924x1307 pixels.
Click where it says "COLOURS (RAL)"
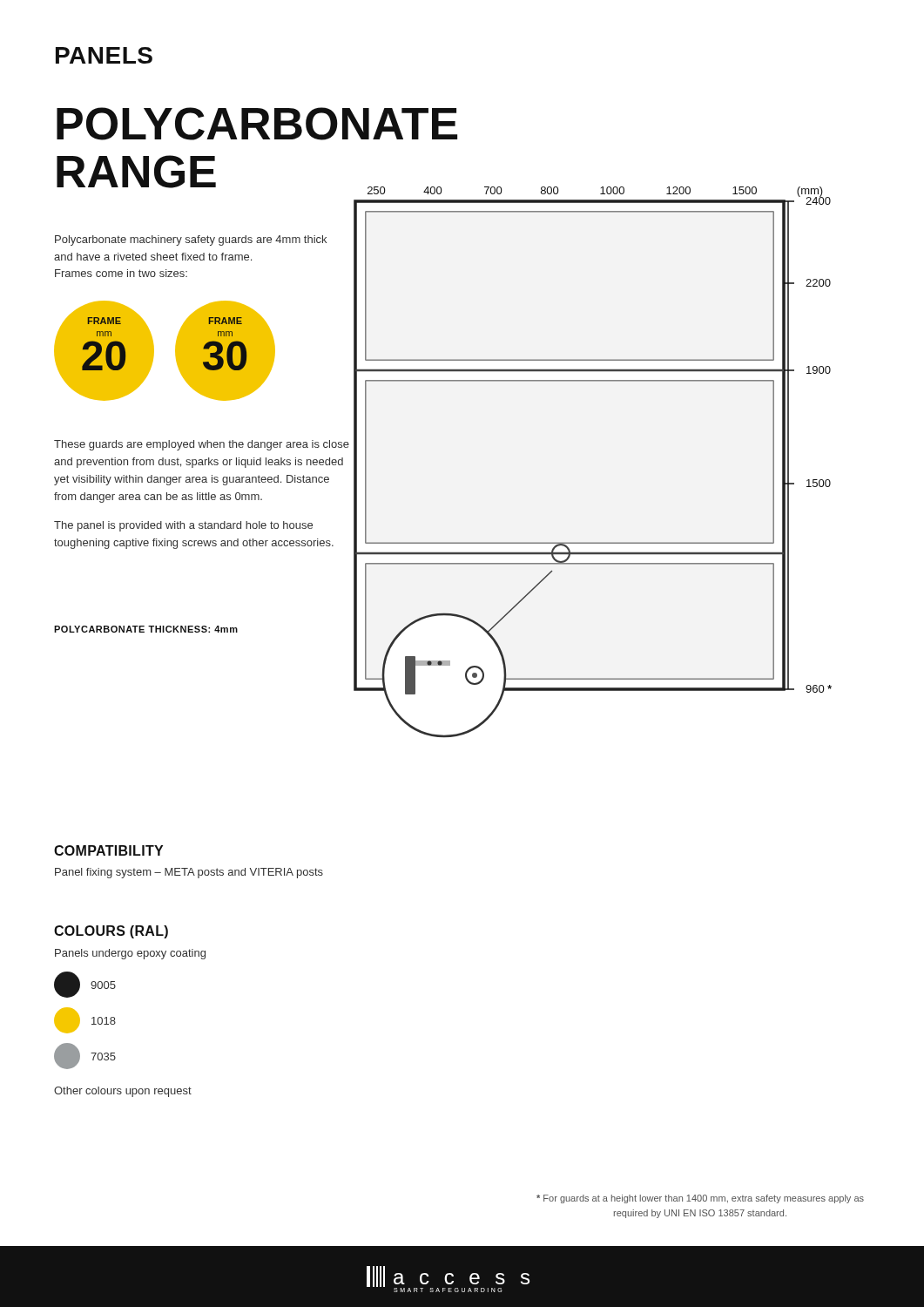pyautogui.click(x=111, y=931)
